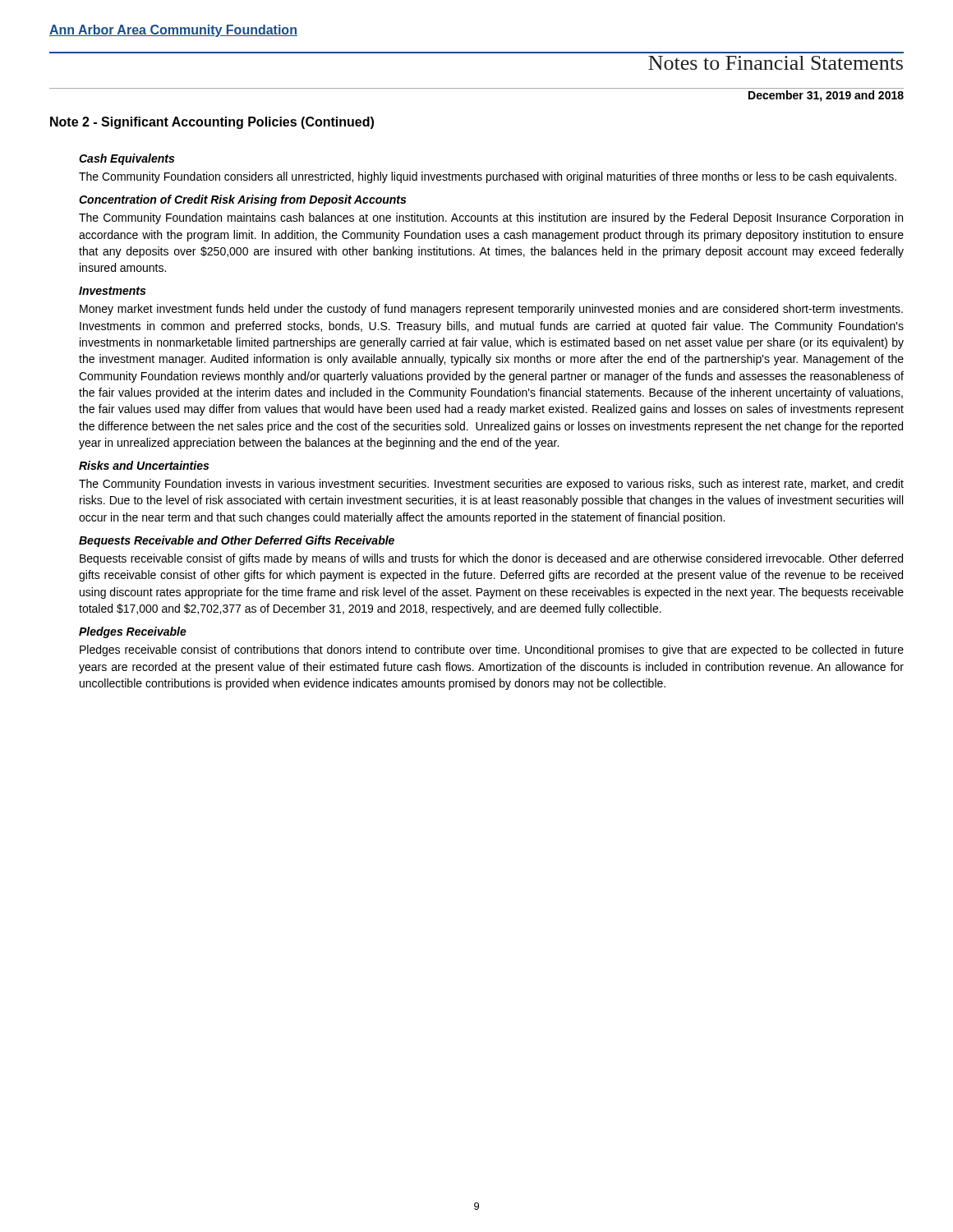Screen dimensions: 1232x953
Task: Click on the text block that says "The Community Foundation invests in"
Action: point(491,501)
